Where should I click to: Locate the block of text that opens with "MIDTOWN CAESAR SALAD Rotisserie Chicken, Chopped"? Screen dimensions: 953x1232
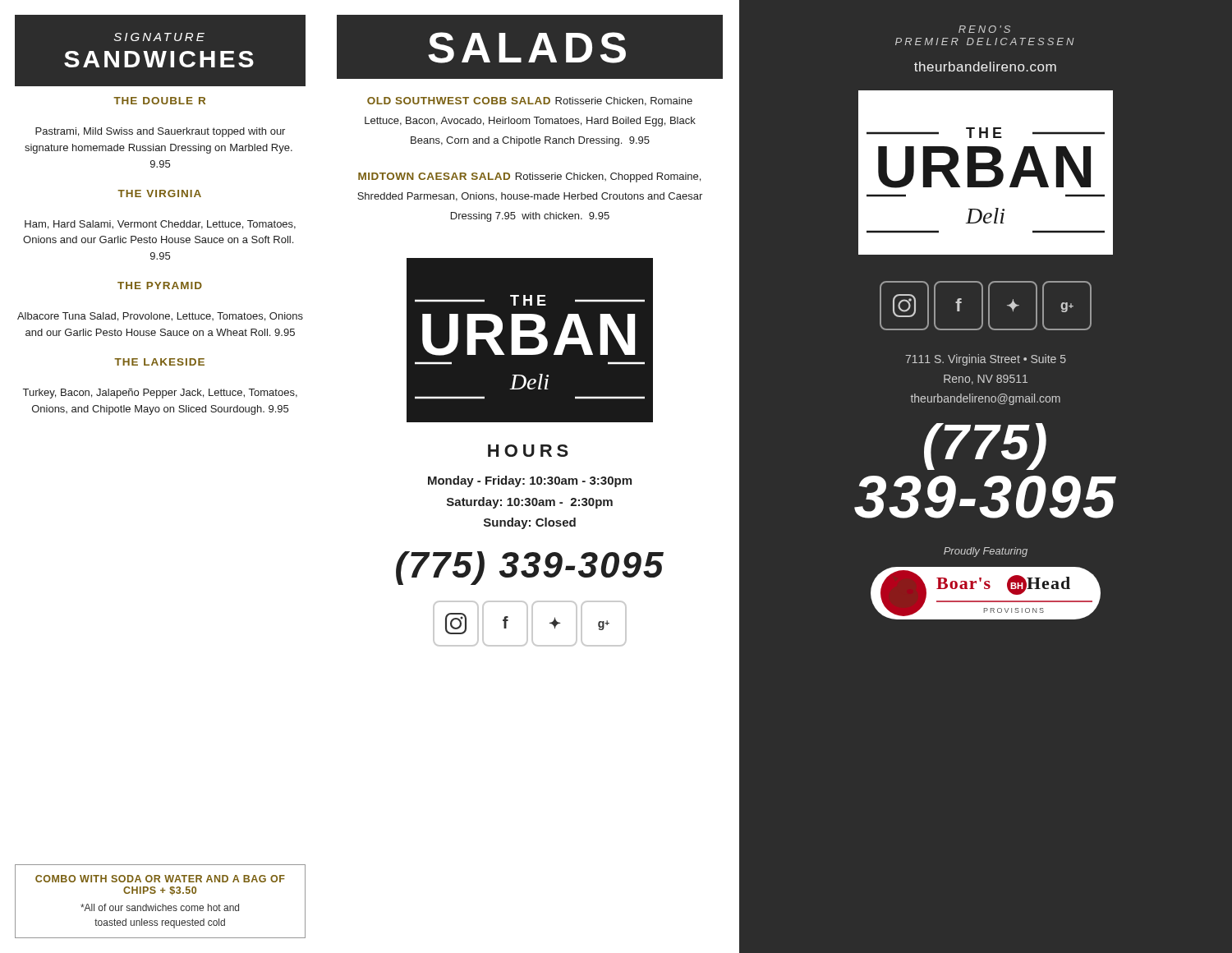[x=530, y=196]
